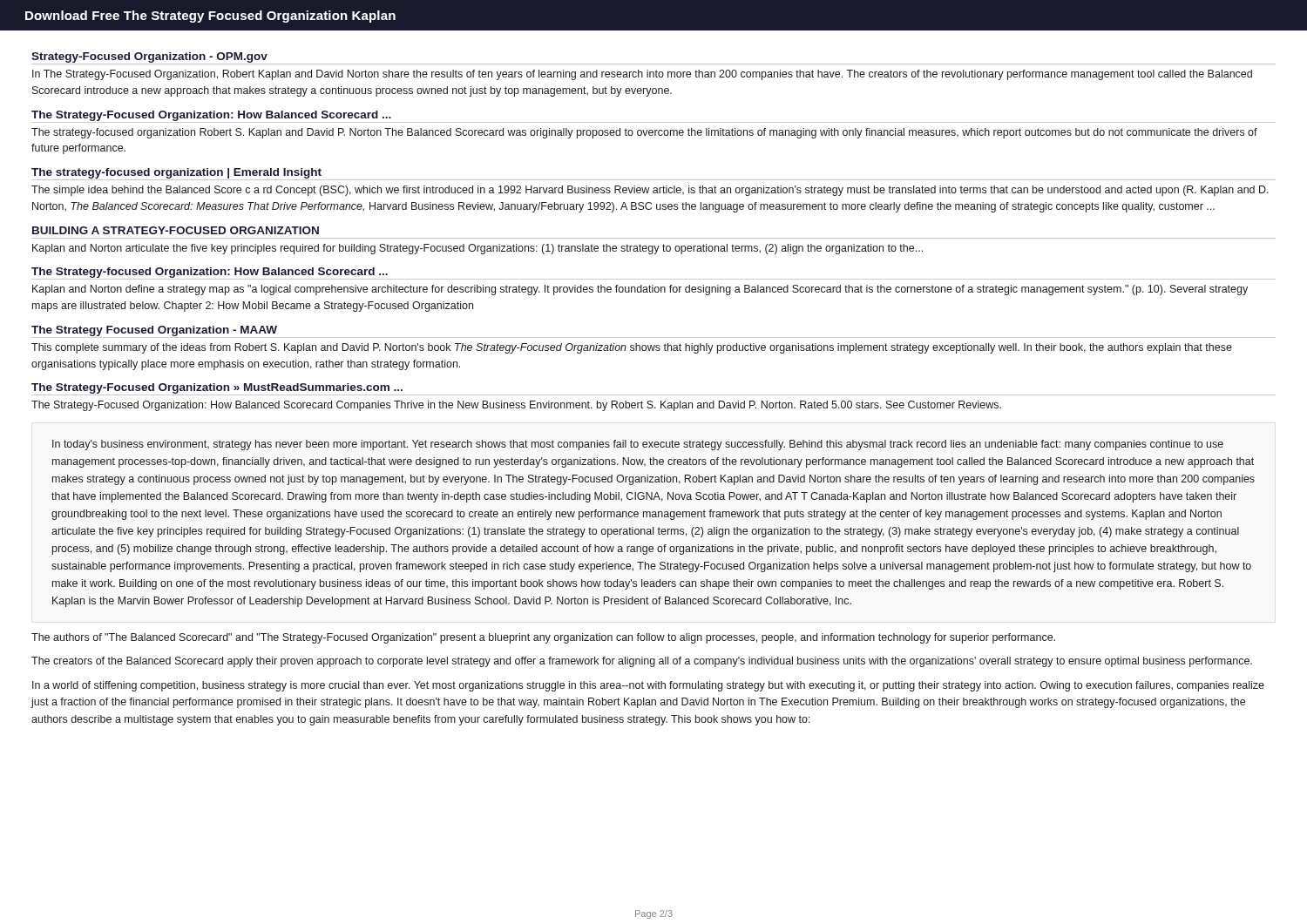
Task: Click on the text block that reads "Kaplan and Norton articulate the five key principles"
Action: [478, 248]
